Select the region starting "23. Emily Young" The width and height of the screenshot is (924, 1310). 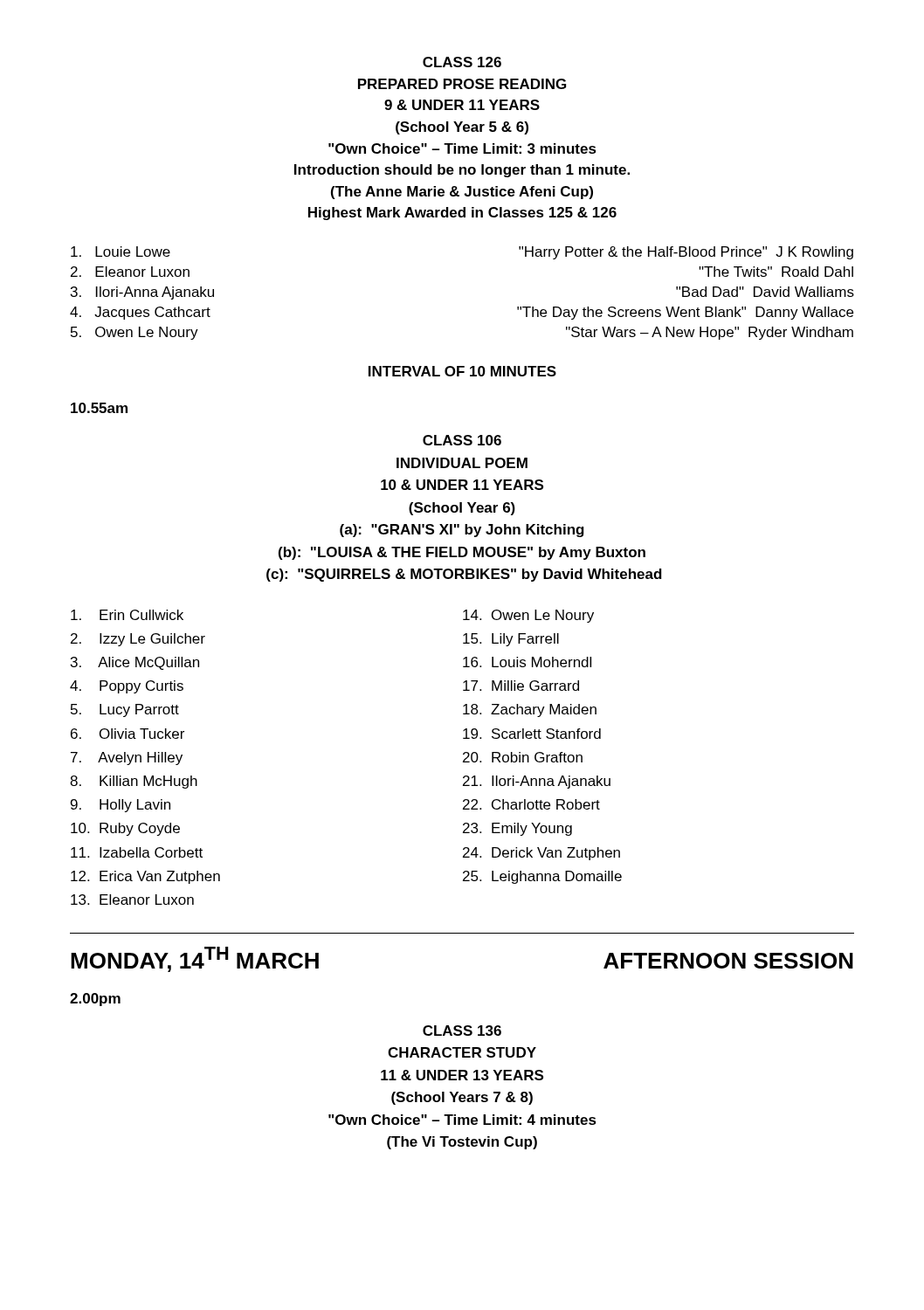coord(517,829)
